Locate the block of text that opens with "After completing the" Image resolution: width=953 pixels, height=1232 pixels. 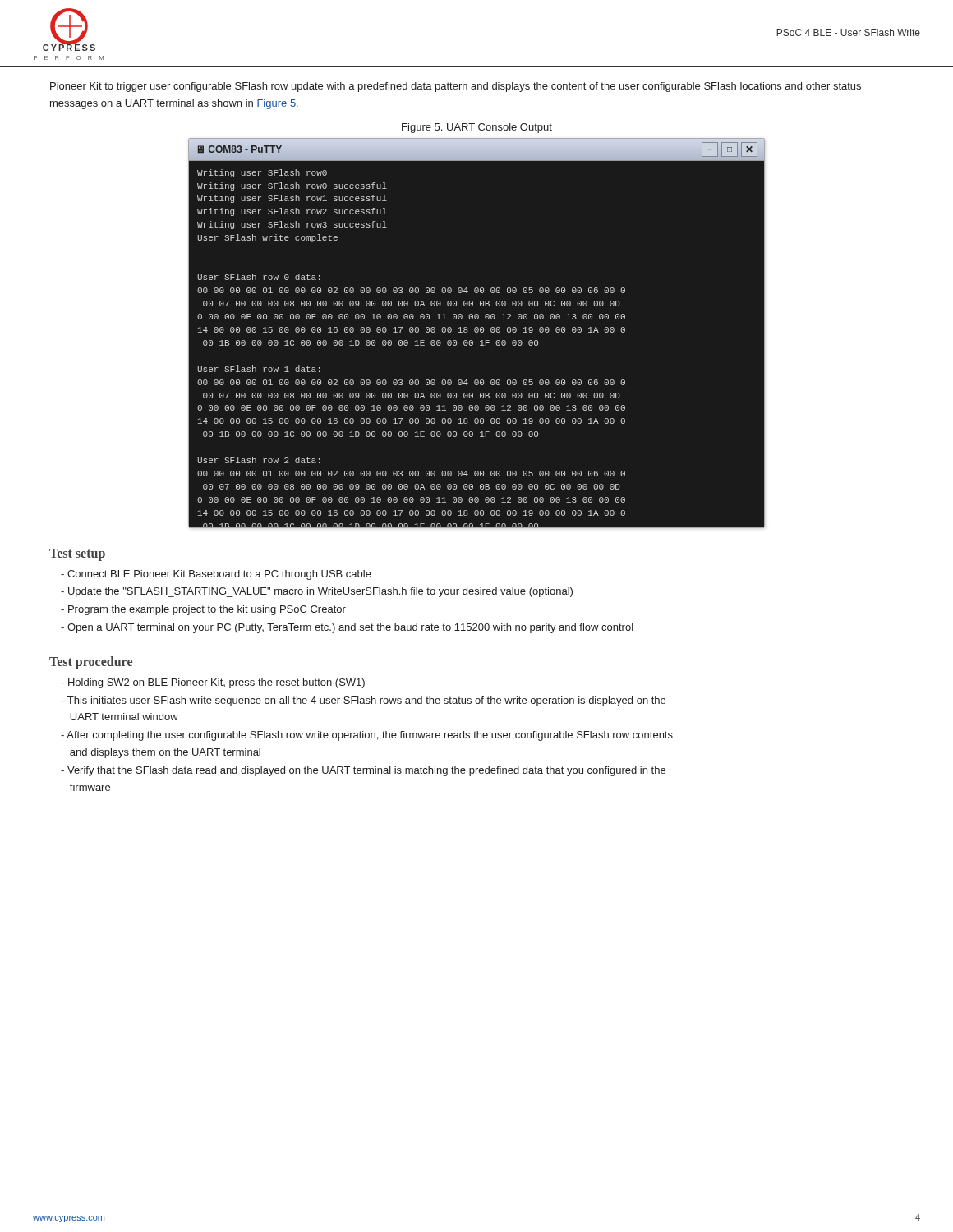coord(367,743)
